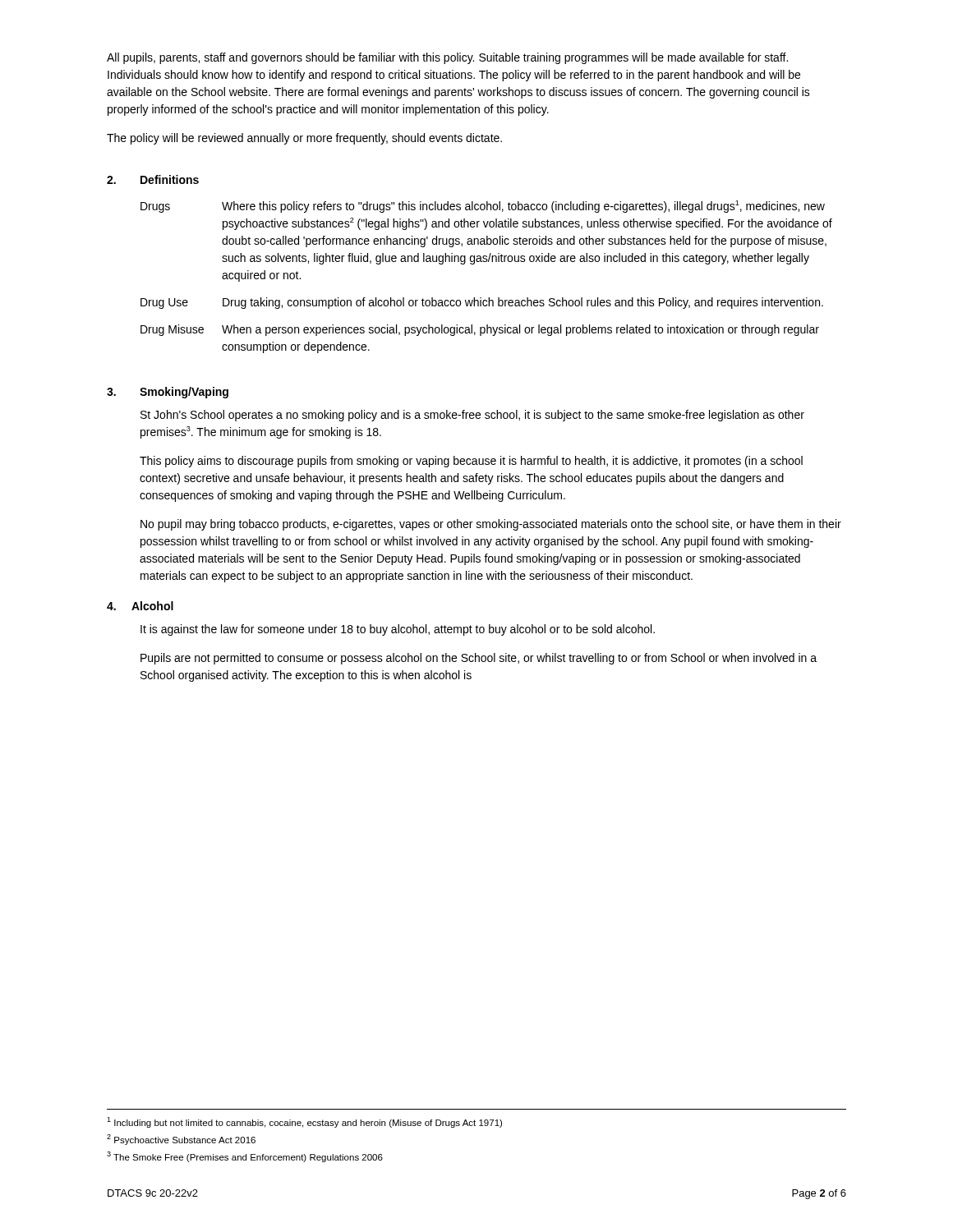The image size is (953, 1232).
Task: Find the table that mentions "Drug taking, consumption"
Action: (x=493, y=278)
